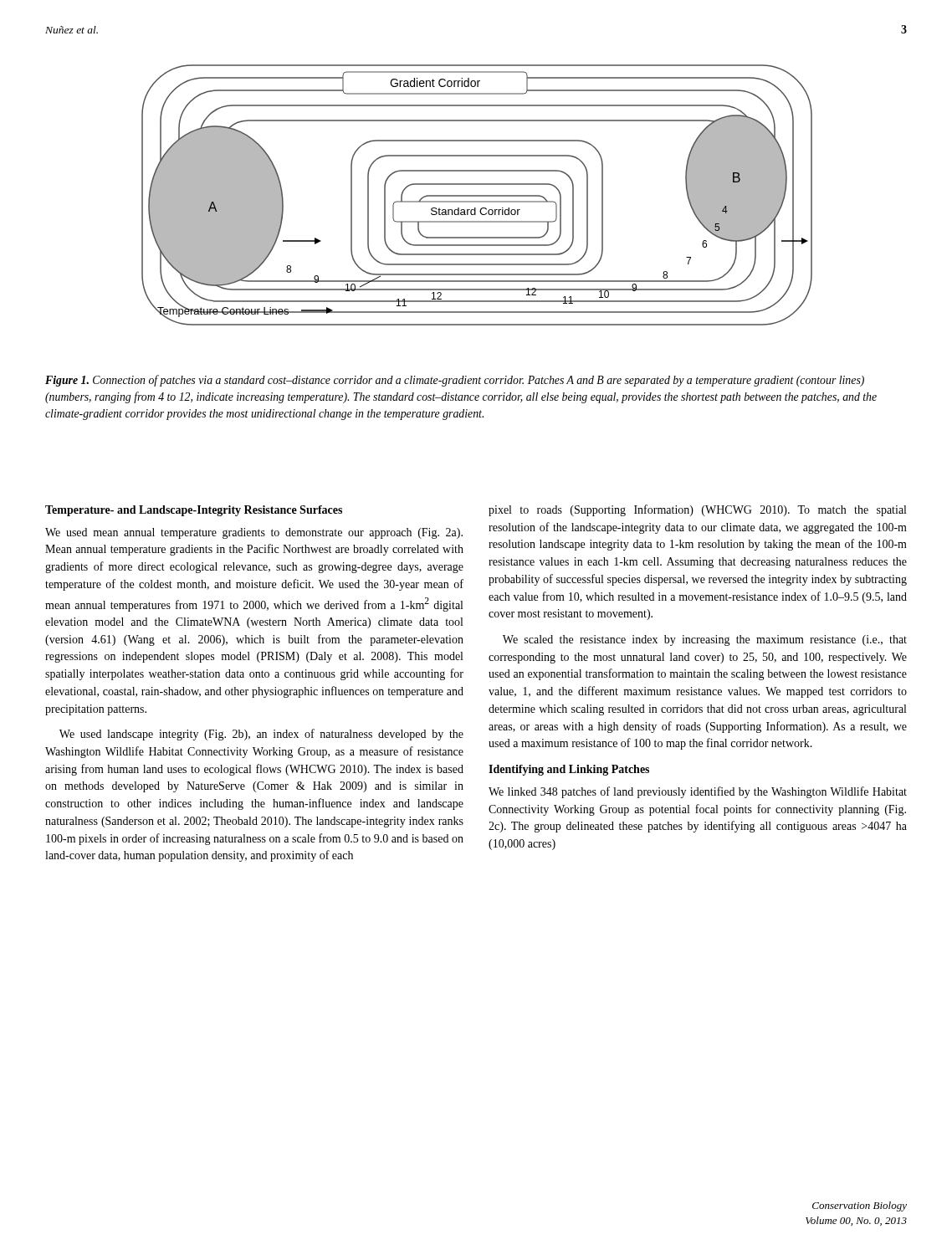Locate the block of text that opens with "pixel to roads (Supporting Information) (WHCWG 2010)."
The width and height of the screenshot is (952, 1255).
[698, 628]
